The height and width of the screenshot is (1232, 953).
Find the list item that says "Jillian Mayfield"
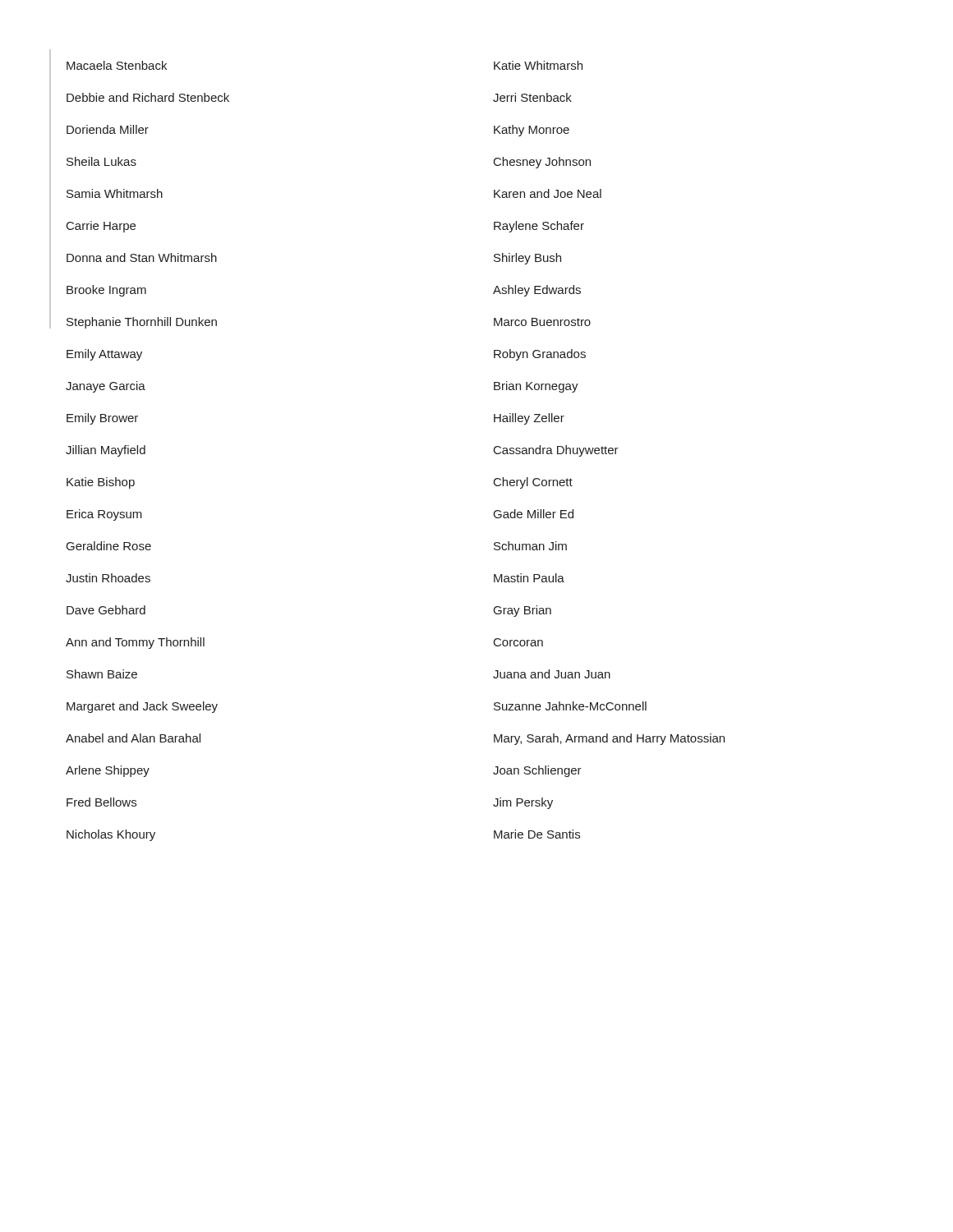coord(106,450)
